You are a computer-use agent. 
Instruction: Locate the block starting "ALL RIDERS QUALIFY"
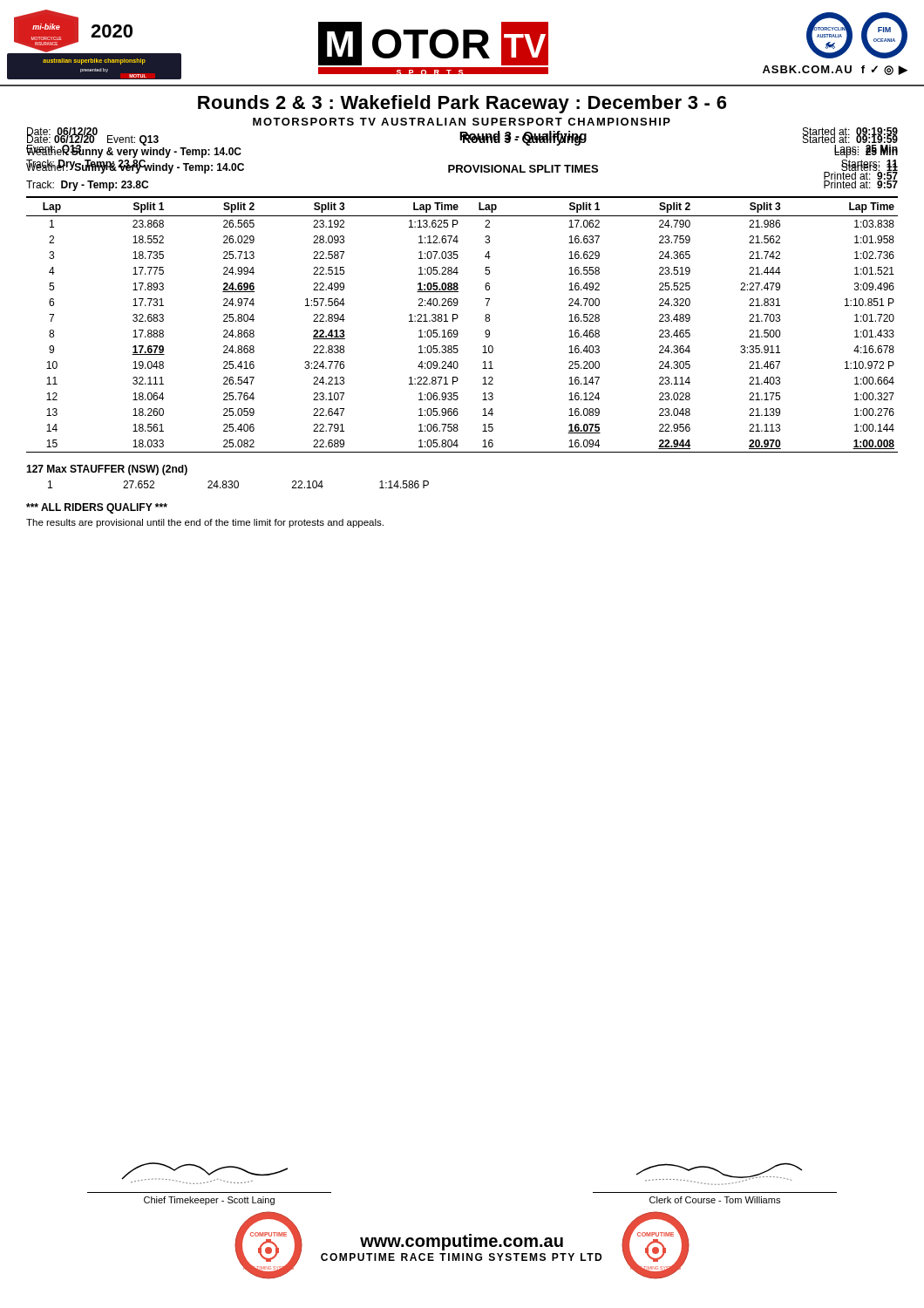click(97, 507)
